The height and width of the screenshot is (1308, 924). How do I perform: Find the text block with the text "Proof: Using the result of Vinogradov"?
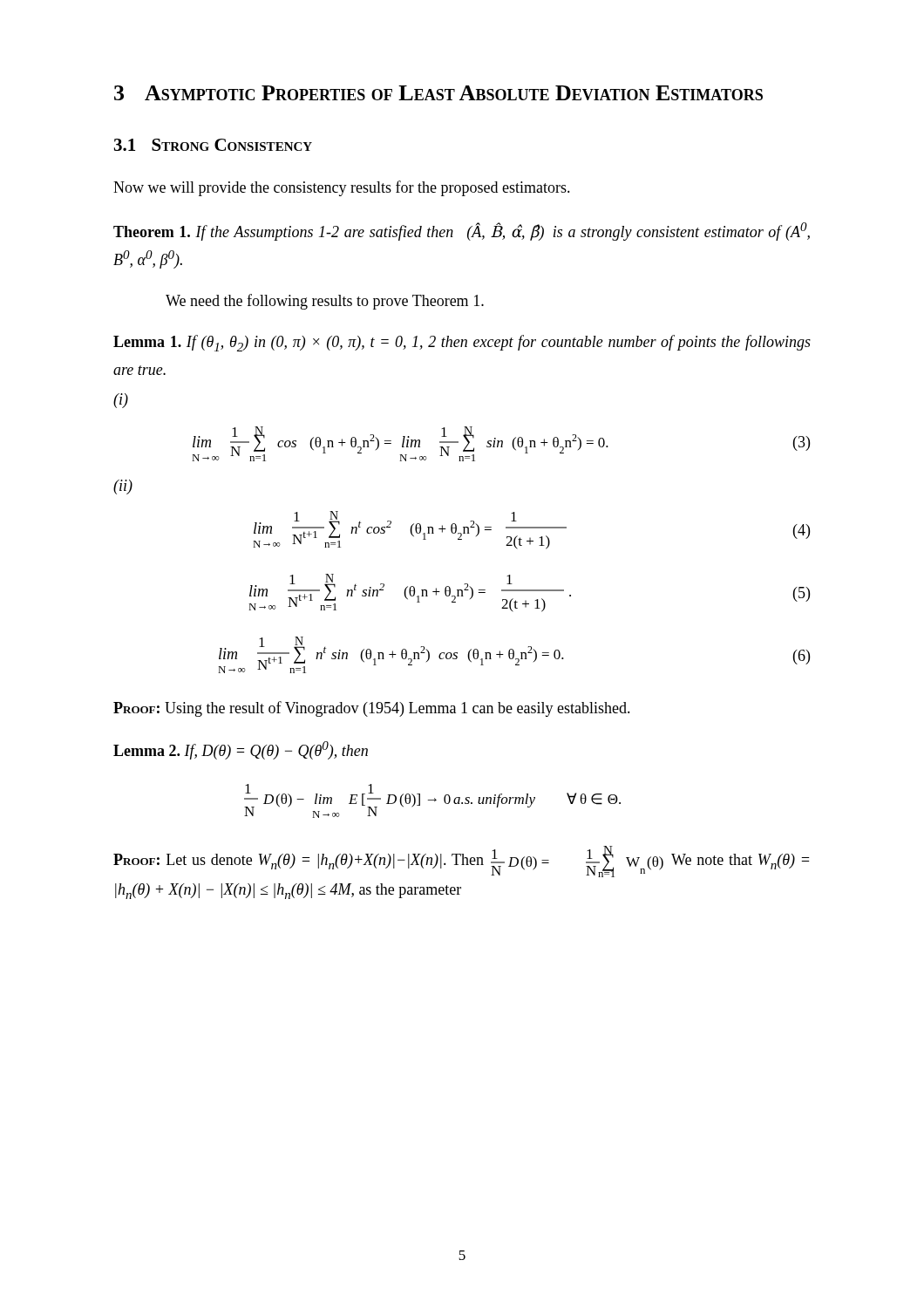[x=372, y=708]
